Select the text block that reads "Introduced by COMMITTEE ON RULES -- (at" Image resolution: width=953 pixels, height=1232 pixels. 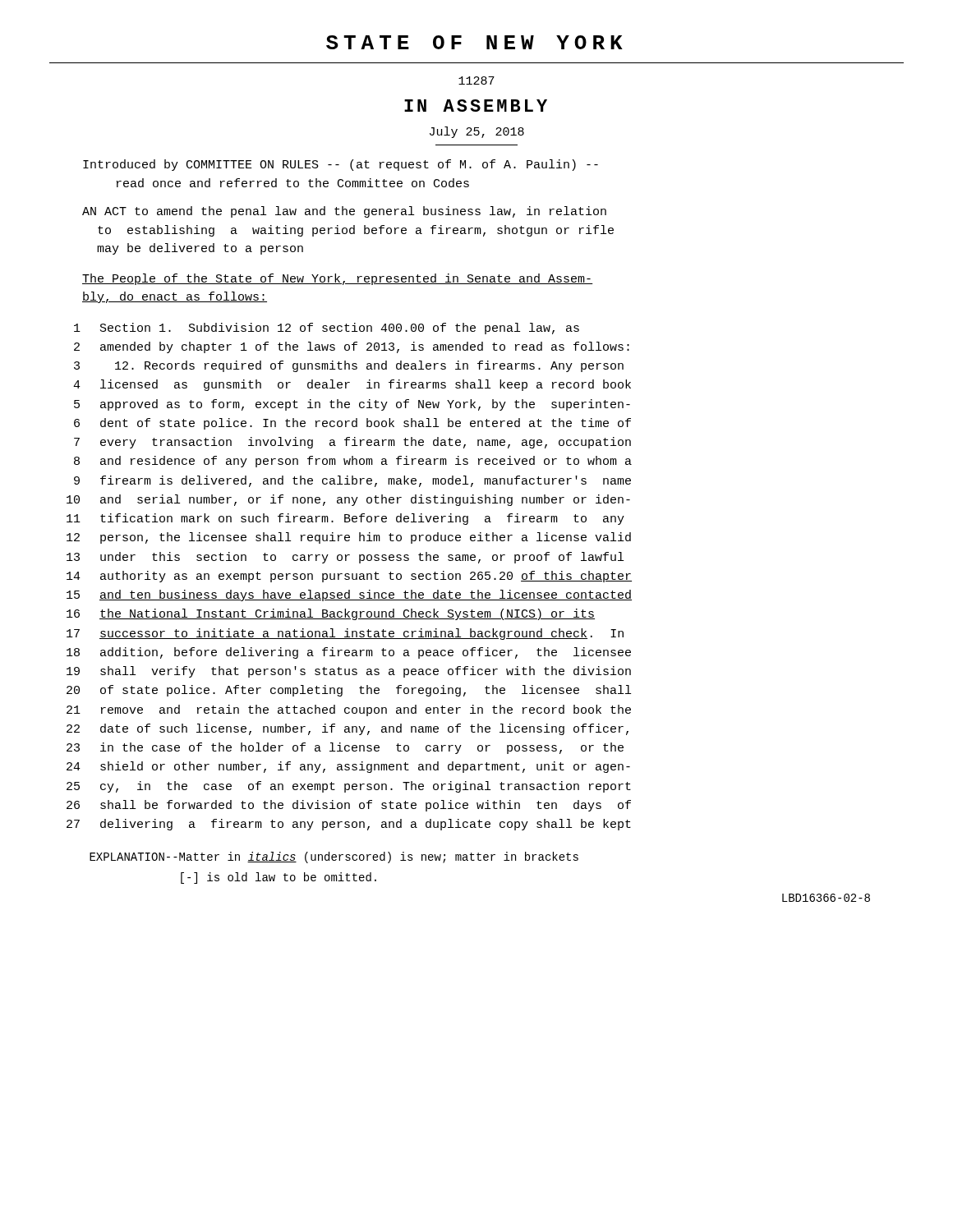point(476,208)
